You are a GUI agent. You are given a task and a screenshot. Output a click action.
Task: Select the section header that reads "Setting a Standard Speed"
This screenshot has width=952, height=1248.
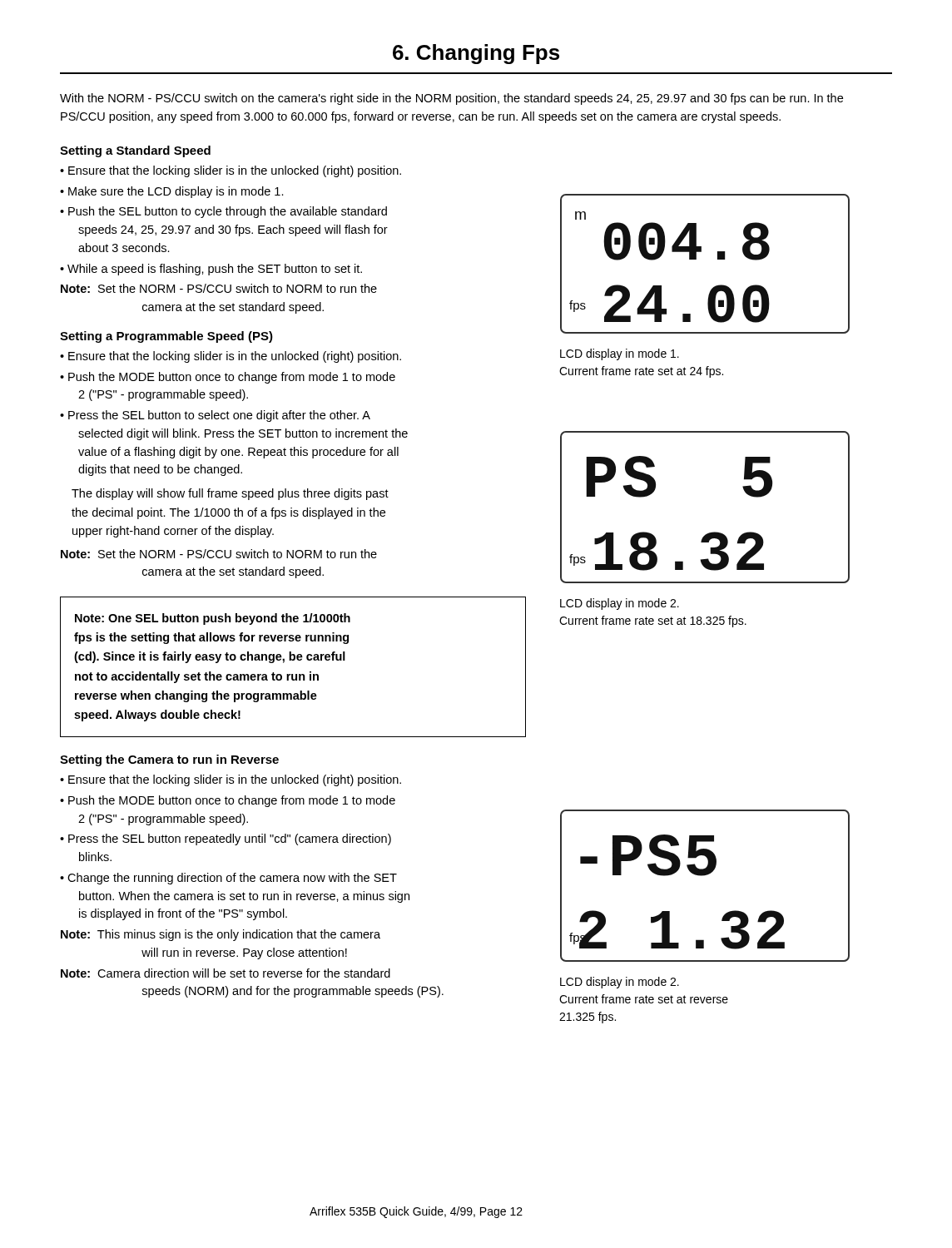[136, 150]
